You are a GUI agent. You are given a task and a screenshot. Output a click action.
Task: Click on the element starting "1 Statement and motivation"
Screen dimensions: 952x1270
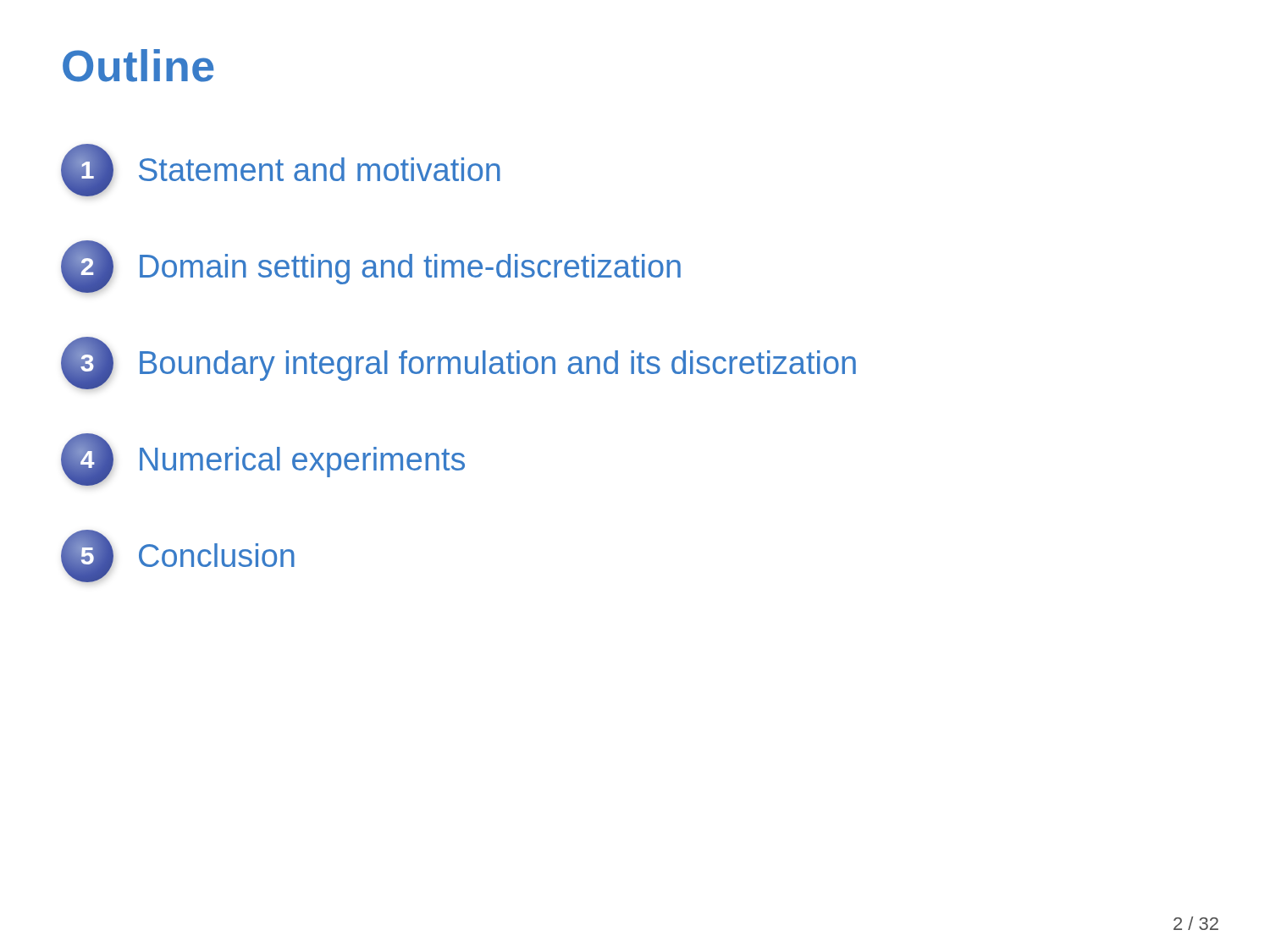281,170
